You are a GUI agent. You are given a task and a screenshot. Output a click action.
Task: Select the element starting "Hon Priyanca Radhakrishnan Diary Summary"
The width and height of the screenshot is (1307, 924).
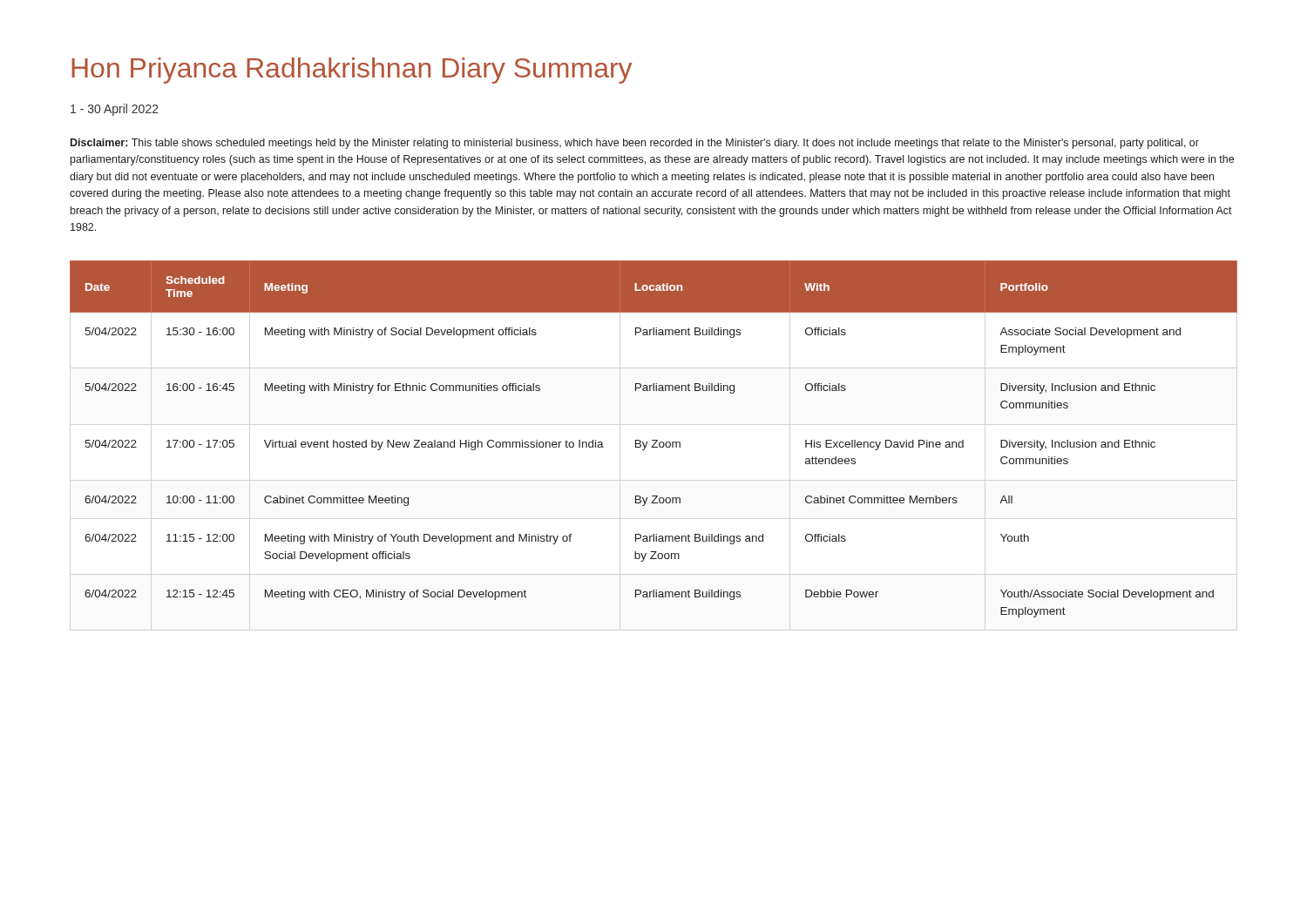tap(351, 68)
